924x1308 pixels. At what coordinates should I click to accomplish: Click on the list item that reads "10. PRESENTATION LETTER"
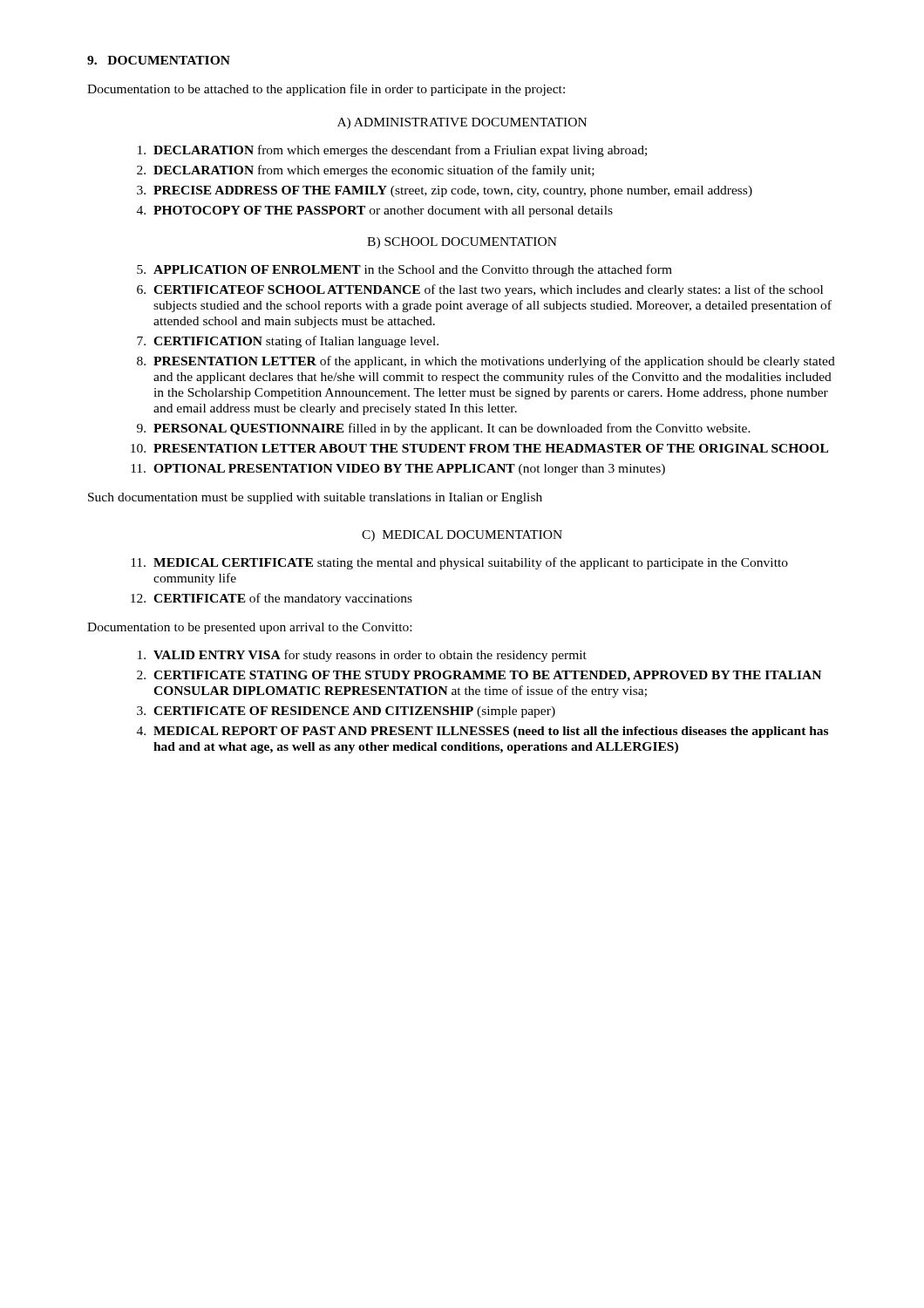click(x=475, y=448)
